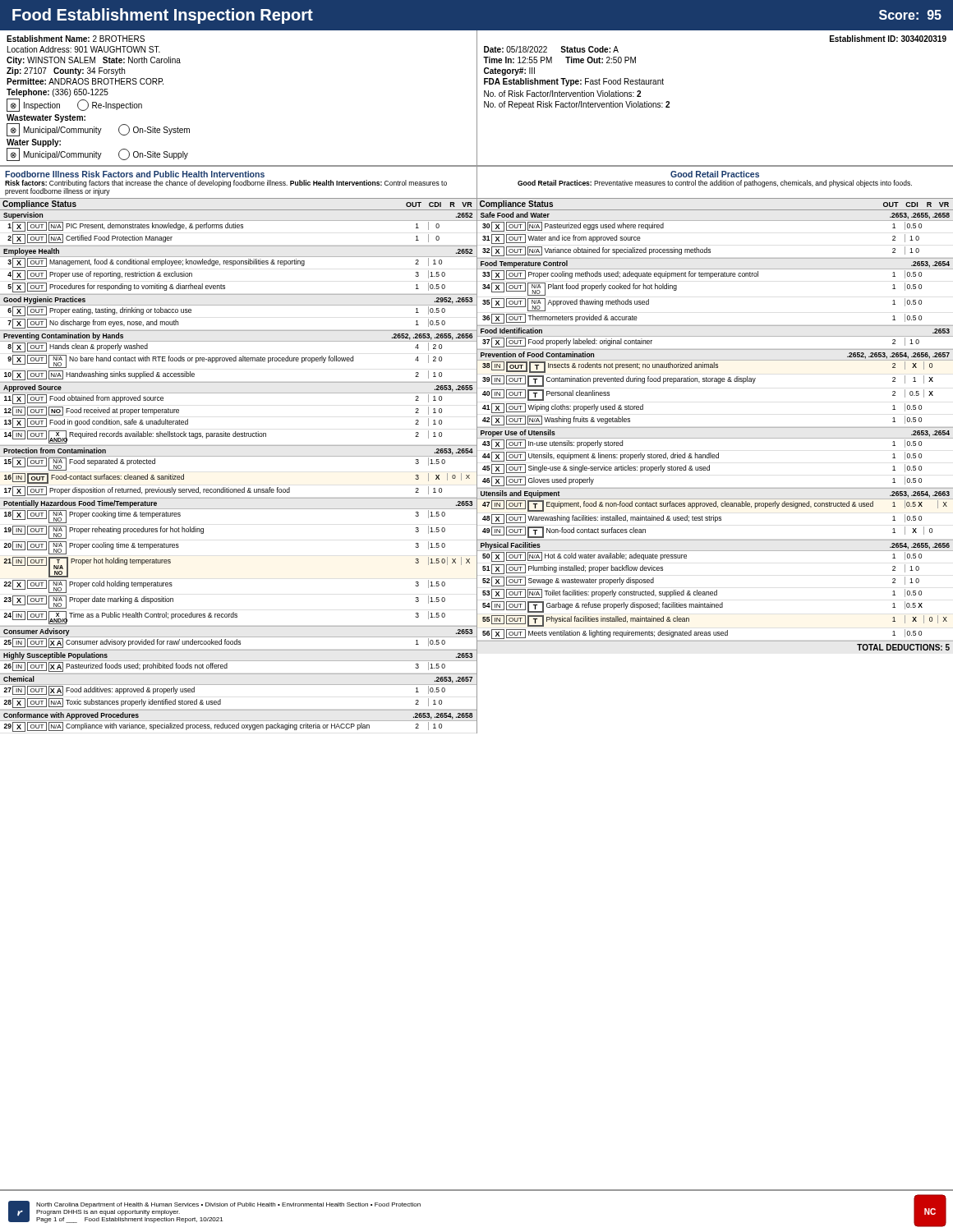Locate the text "⊗ Inspection"
This screenshot has width=953, height=1232.
33,105
